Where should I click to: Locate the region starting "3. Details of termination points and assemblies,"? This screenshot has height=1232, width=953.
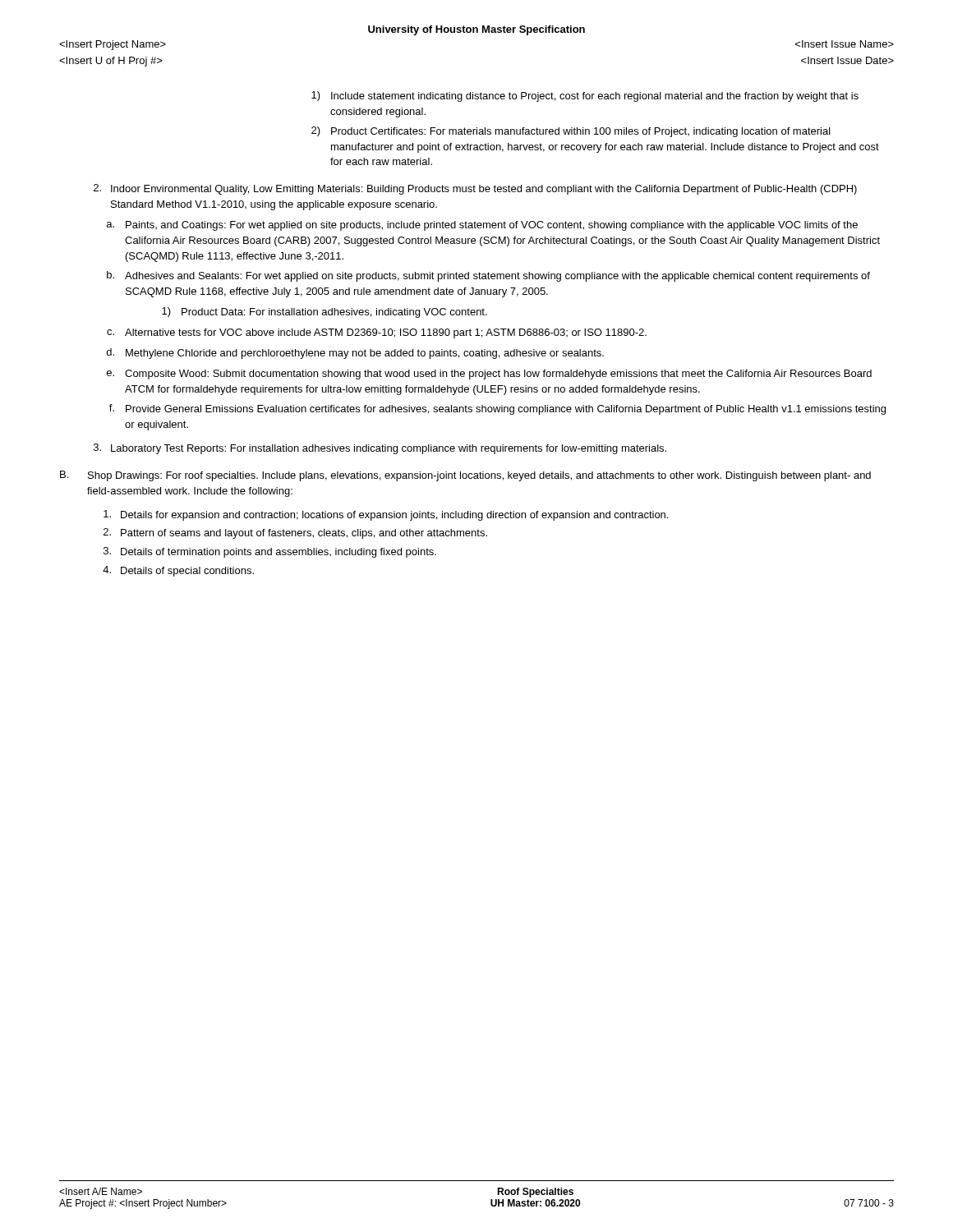(270, 552)
